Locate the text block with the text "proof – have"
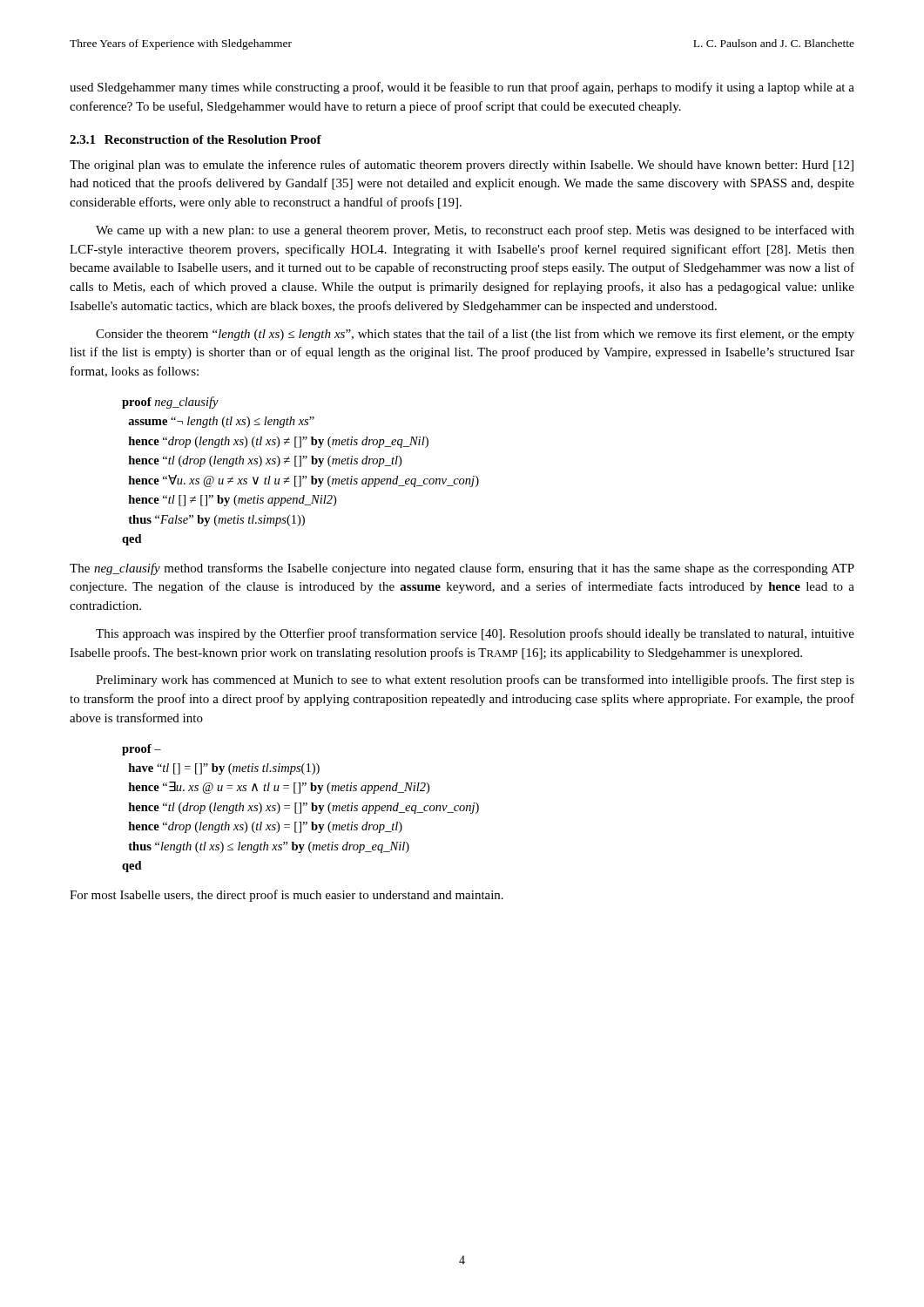The image size is (924, 1307). click(x=301, y=807)
